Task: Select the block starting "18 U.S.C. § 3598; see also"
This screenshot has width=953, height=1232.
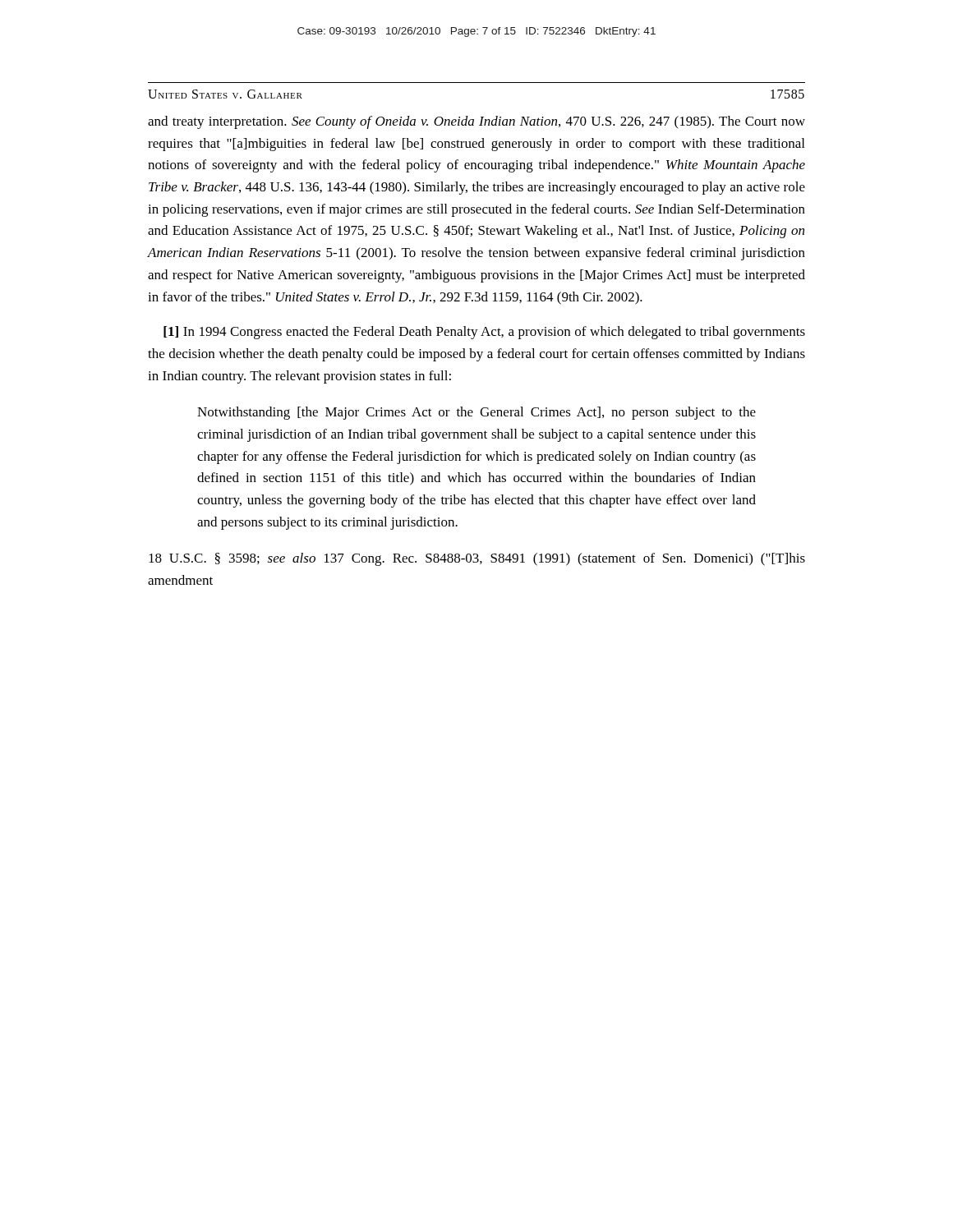Action: click(476, 569)
